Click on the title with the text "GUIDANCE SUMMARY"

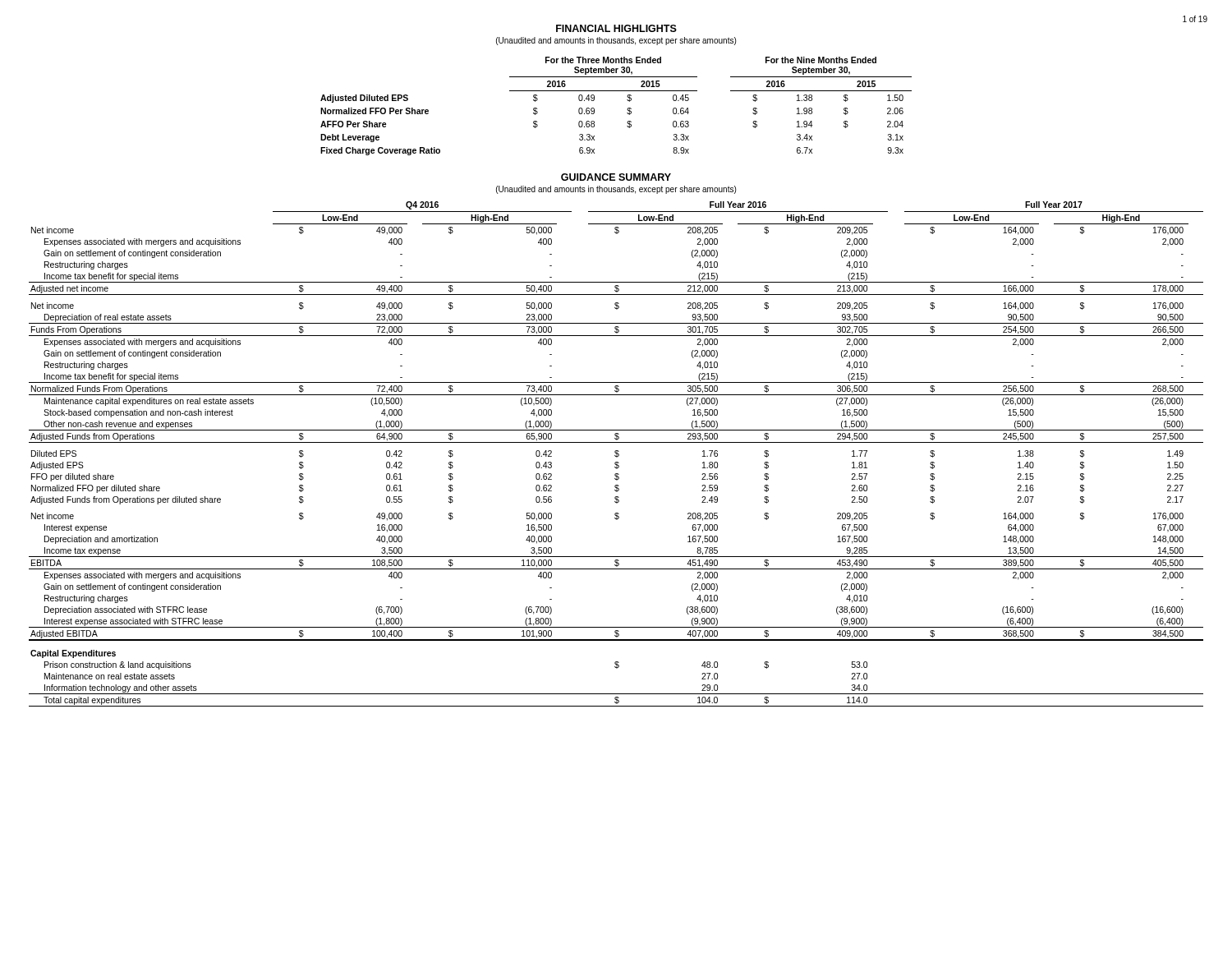(616, 177)
